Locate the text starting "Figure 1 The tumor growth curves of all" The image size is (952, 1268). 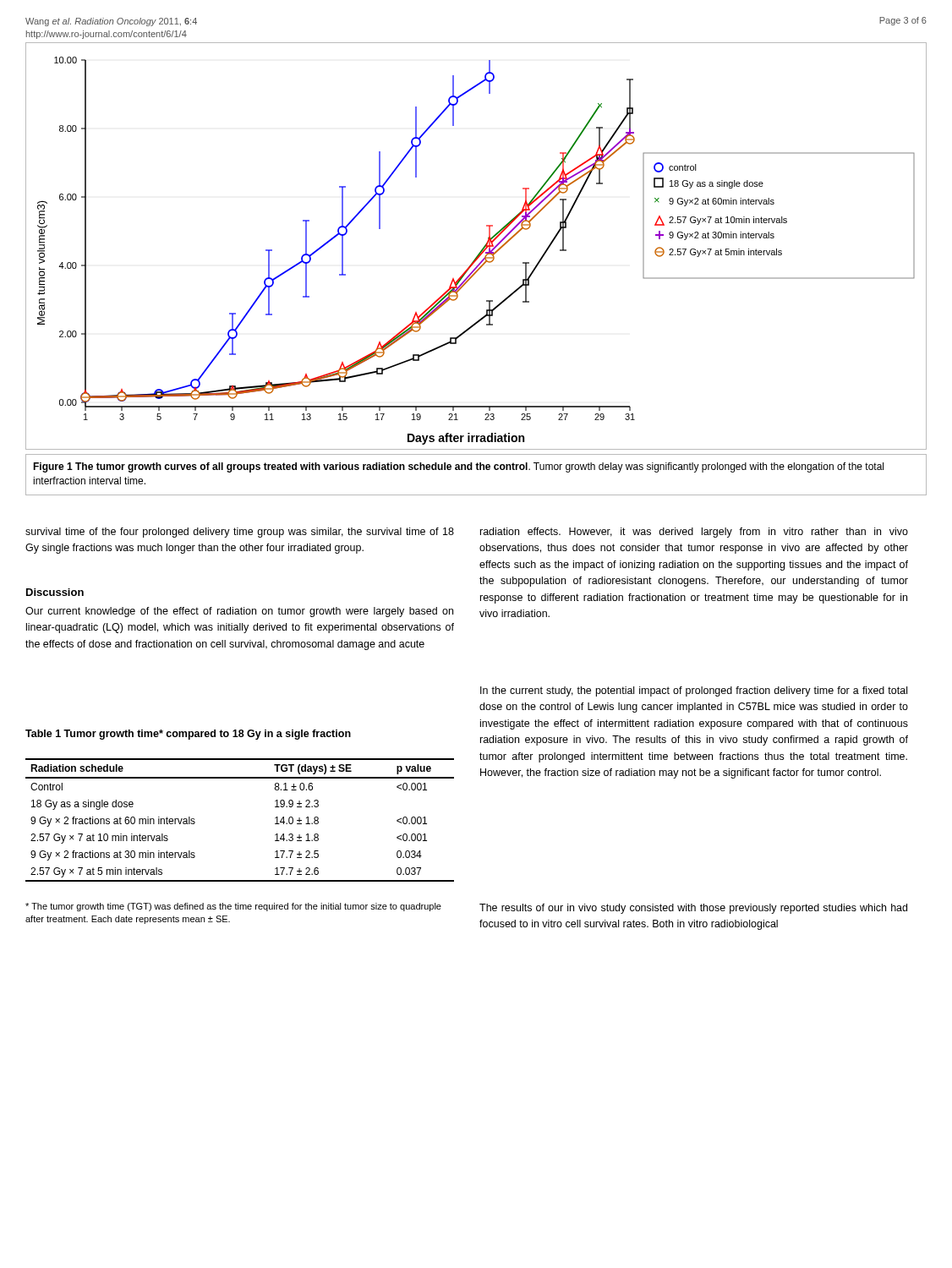459,474
